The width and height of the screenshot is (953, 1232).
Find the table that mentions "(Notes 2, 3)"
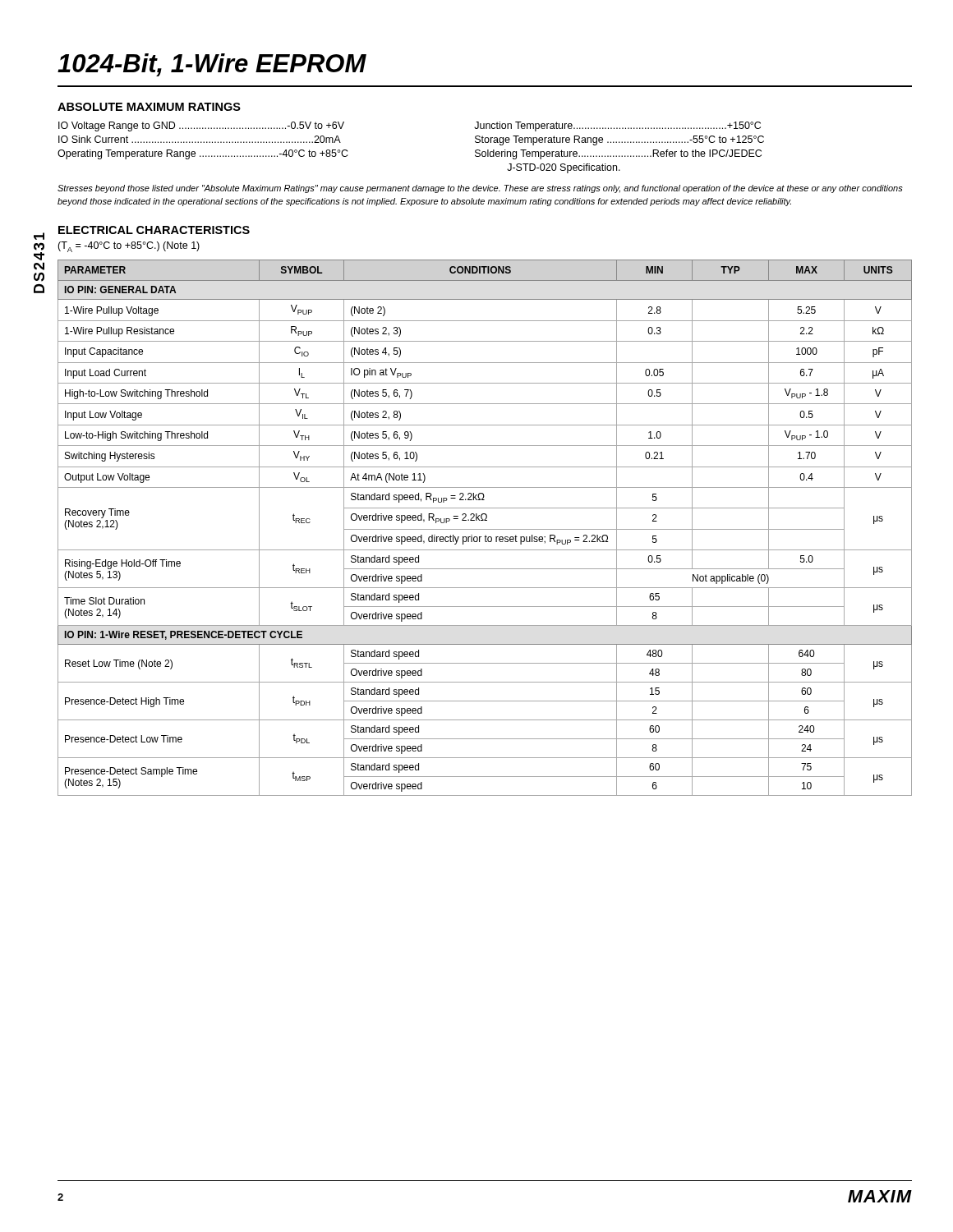(x=485, y=528)
